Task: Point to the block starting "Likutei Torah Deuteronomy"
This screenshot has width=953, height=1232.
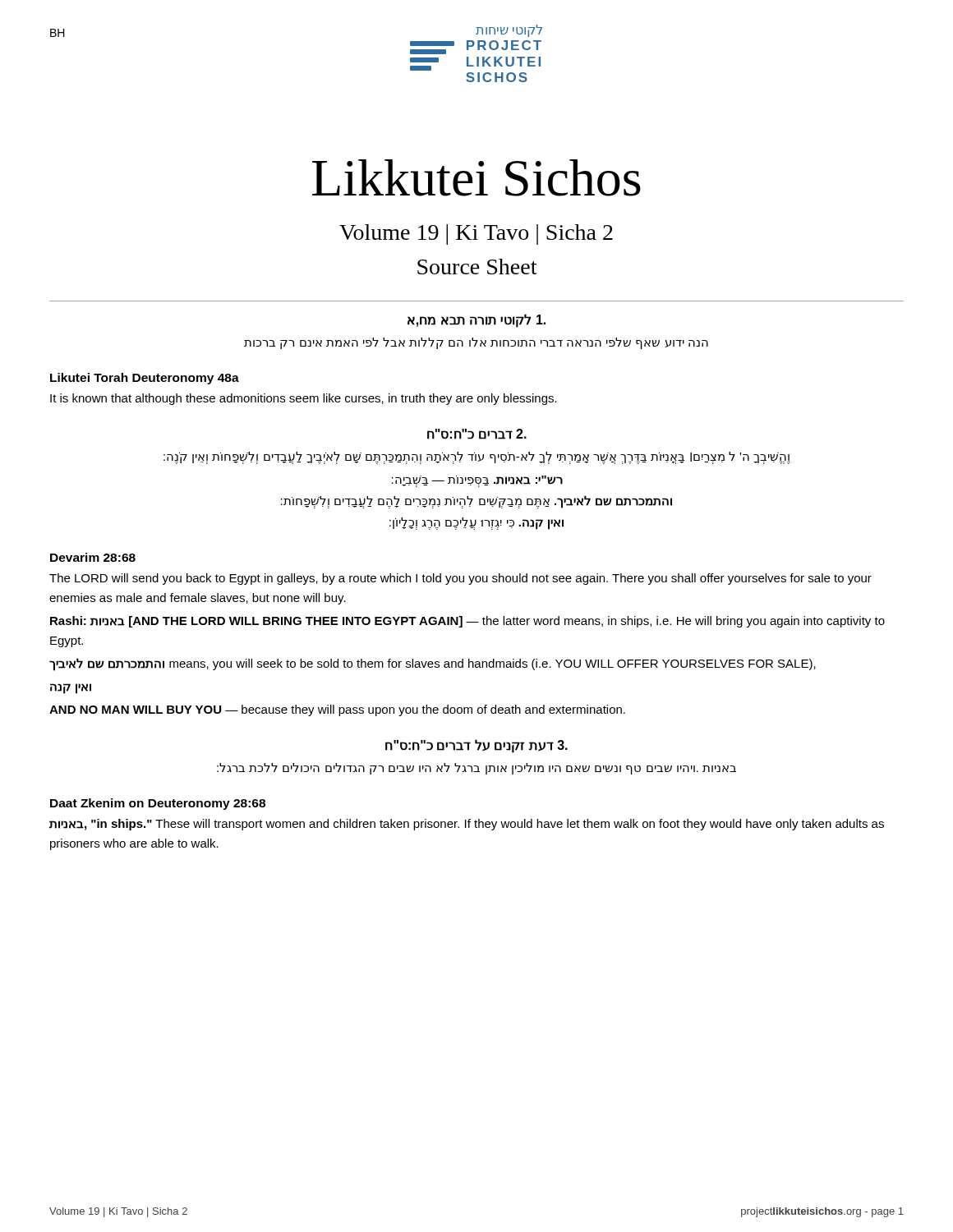Action: 144,377
